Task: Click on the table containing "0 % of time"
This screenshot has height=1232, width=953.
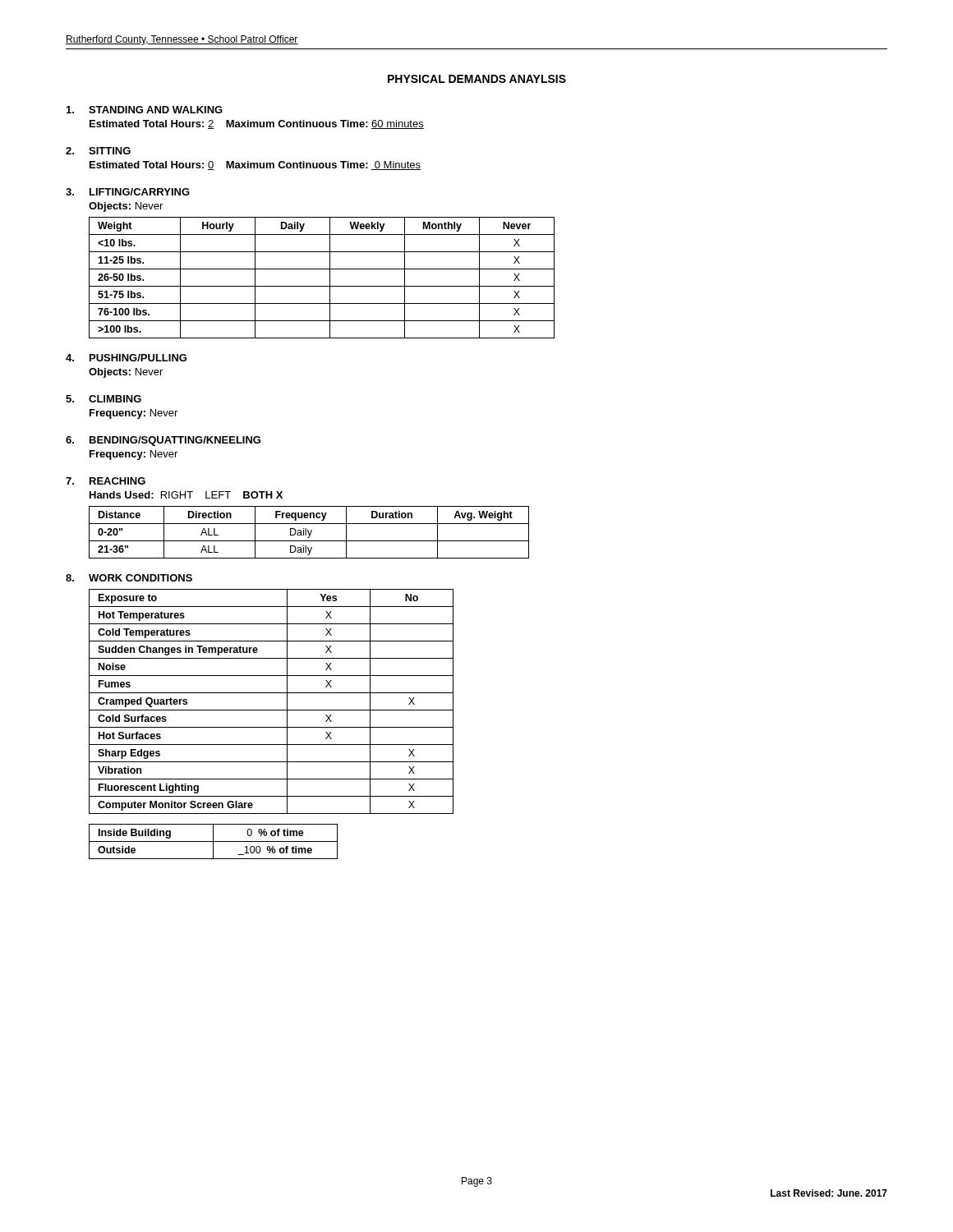Action: [476, 841]
